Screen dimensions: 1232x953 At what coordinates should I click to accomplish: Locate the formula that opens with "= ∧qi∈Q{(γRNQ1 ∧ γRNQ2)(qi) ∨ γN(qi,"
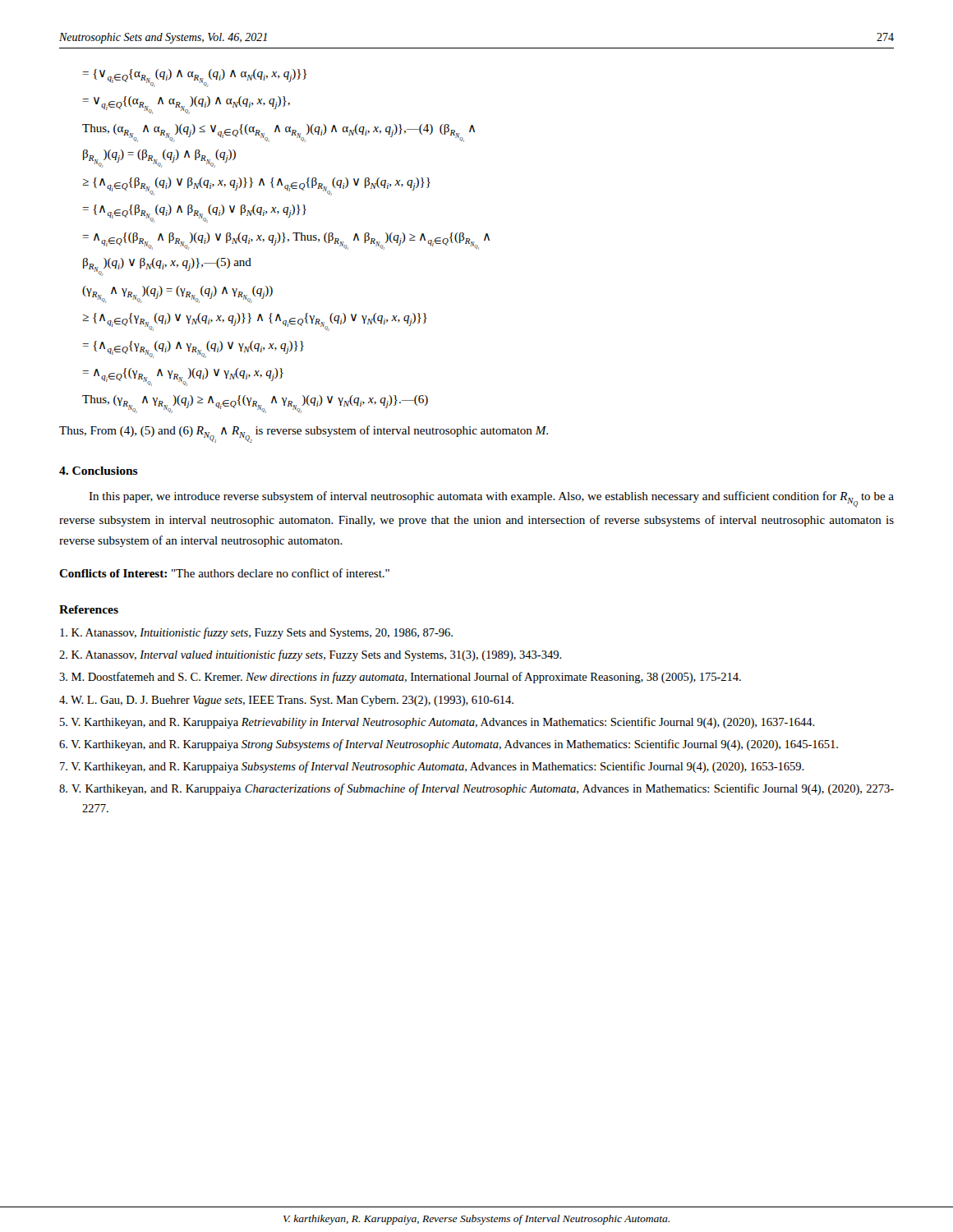[183, 376]
